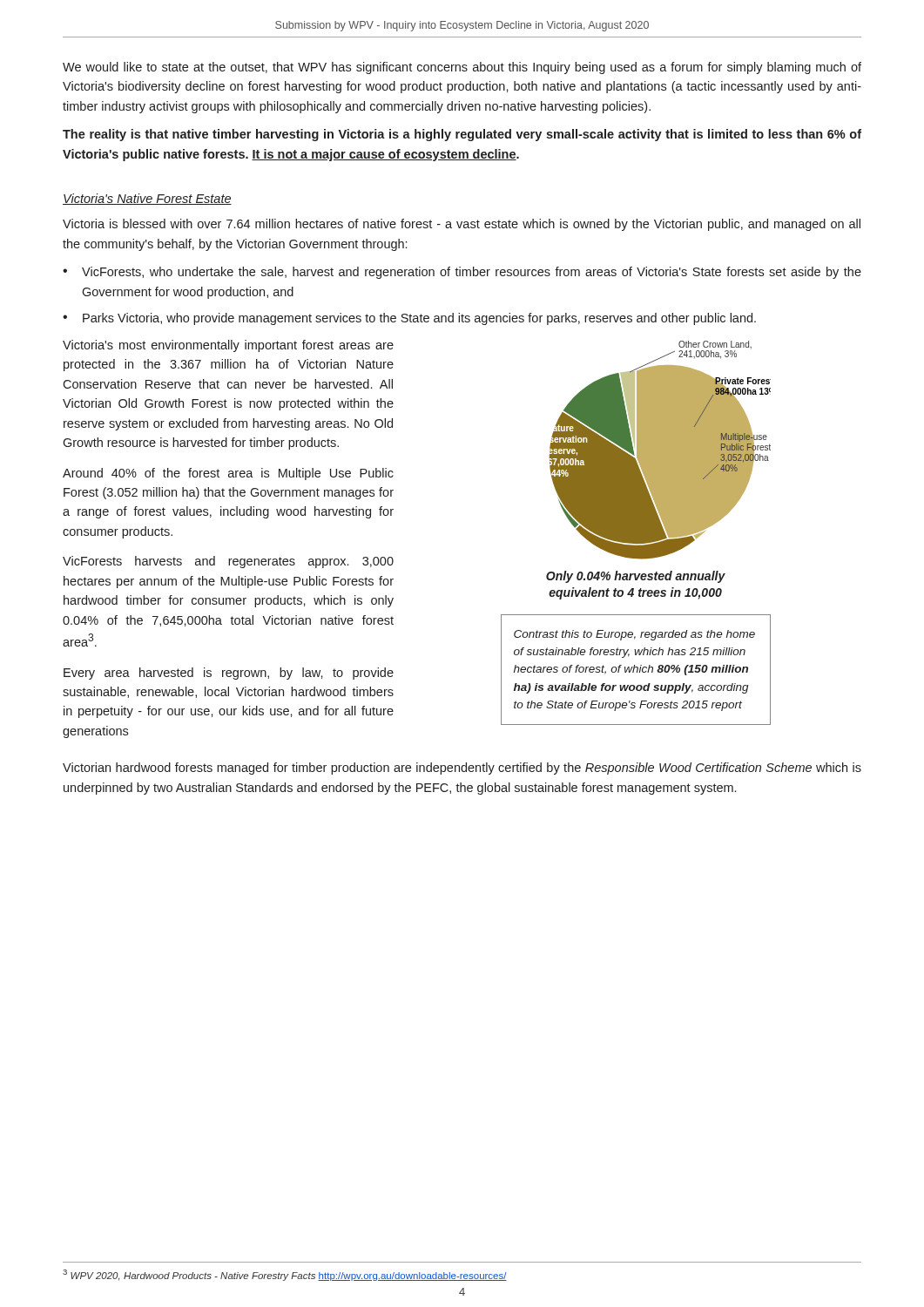Where is the passage that starts "Victoria is blessed with over 7.64"?
Viewport: 924px width, 1307px height.
coord(462,234)
